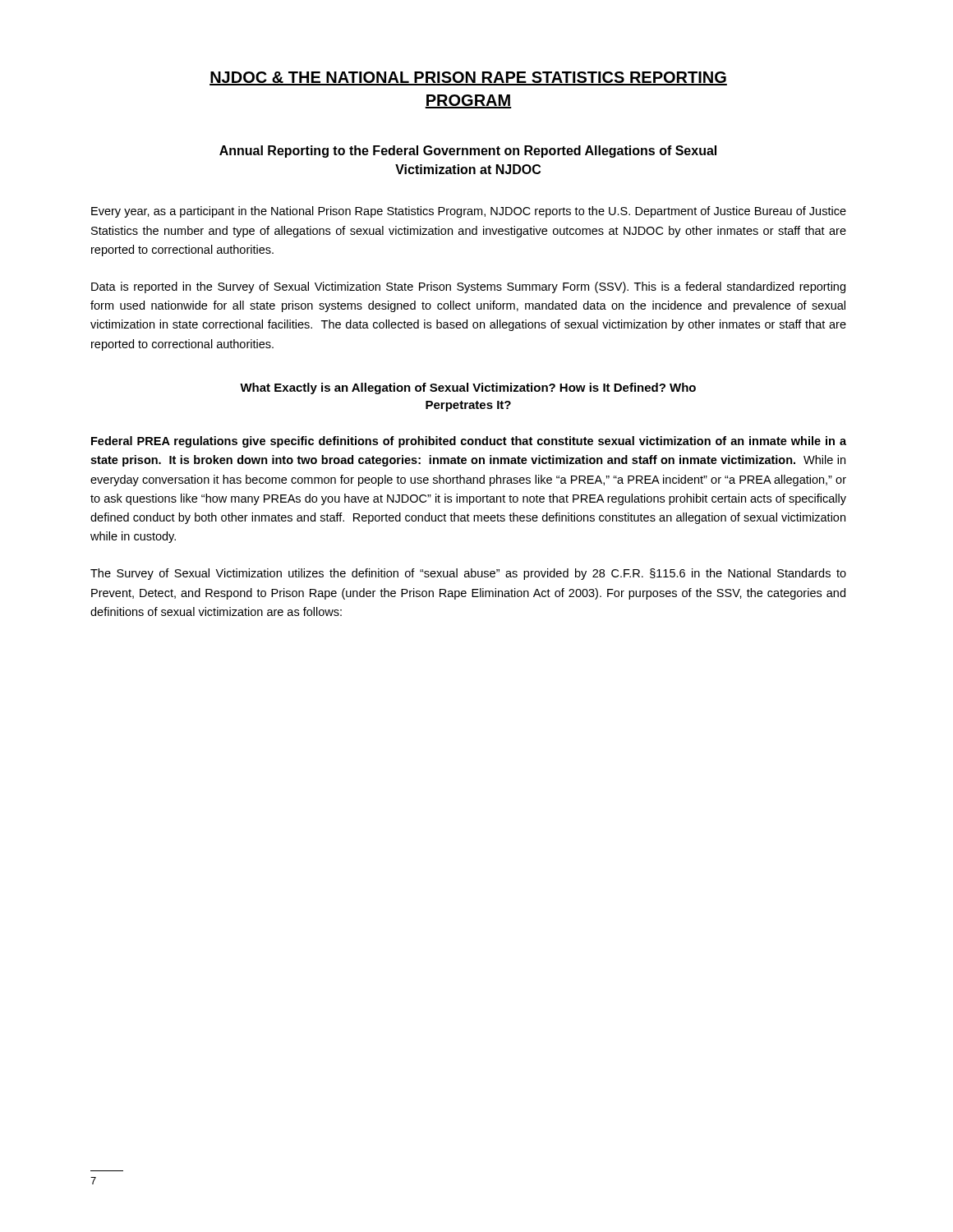This screenshot has width=953, height=1232.
Task: Find the region starting "What Exactly is an Allegation"
Action: (x=468, y=396)
